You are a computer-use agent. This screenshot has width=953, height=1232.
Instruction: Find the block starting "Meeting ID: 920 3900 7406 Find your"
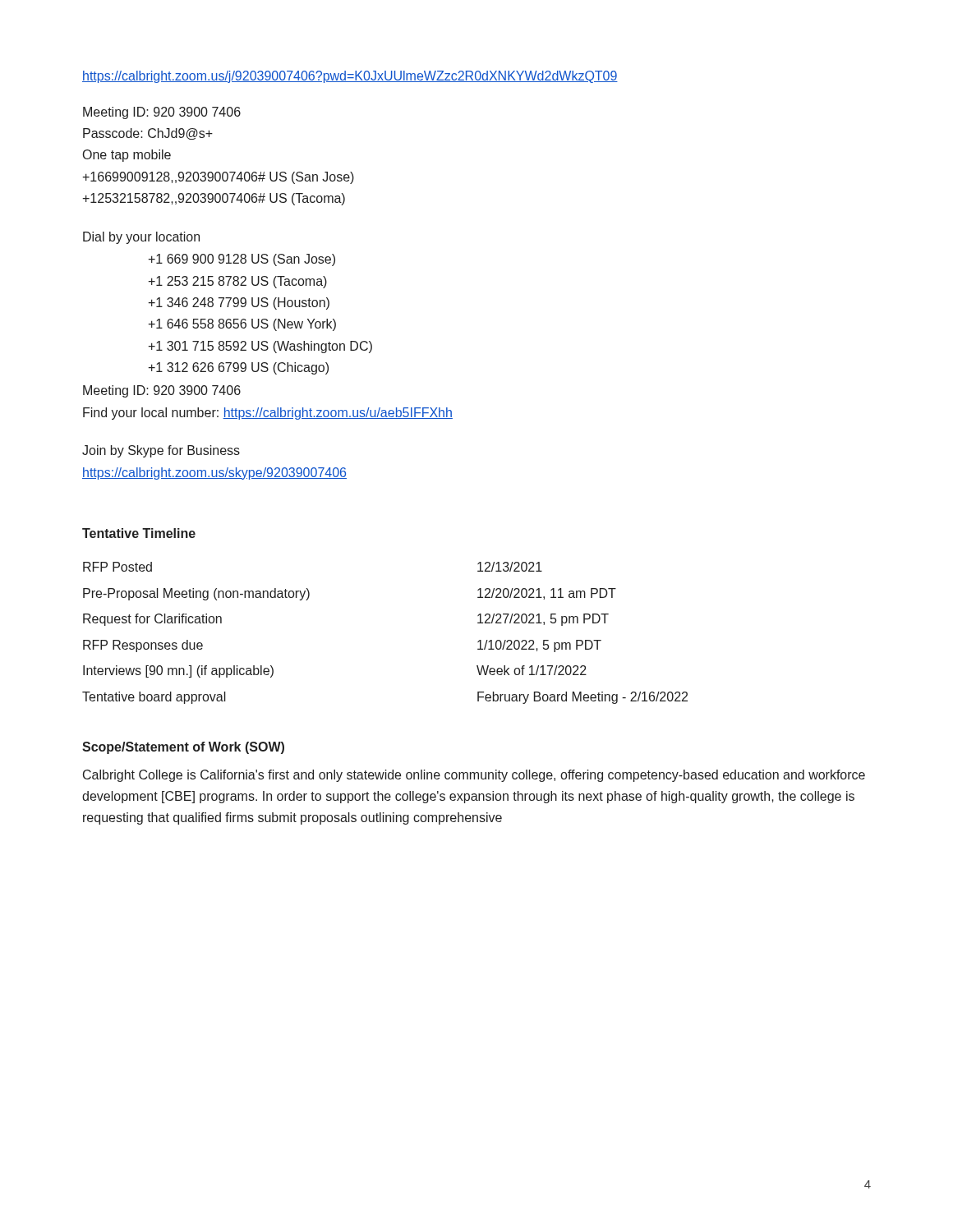(267, 402)
